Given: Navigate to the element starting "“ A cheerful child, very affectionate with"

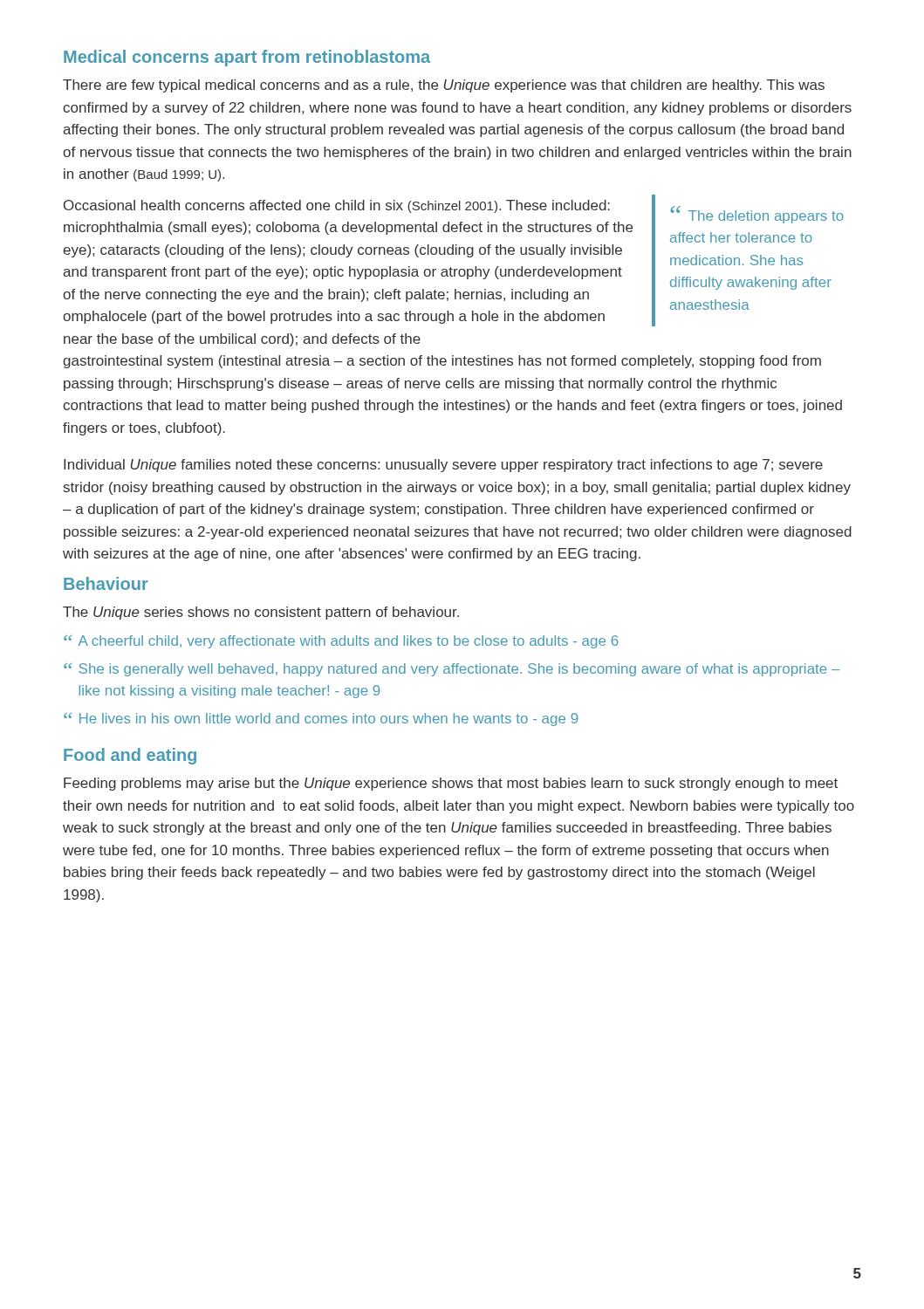Looking at the screenshot, I should (462, 641).
